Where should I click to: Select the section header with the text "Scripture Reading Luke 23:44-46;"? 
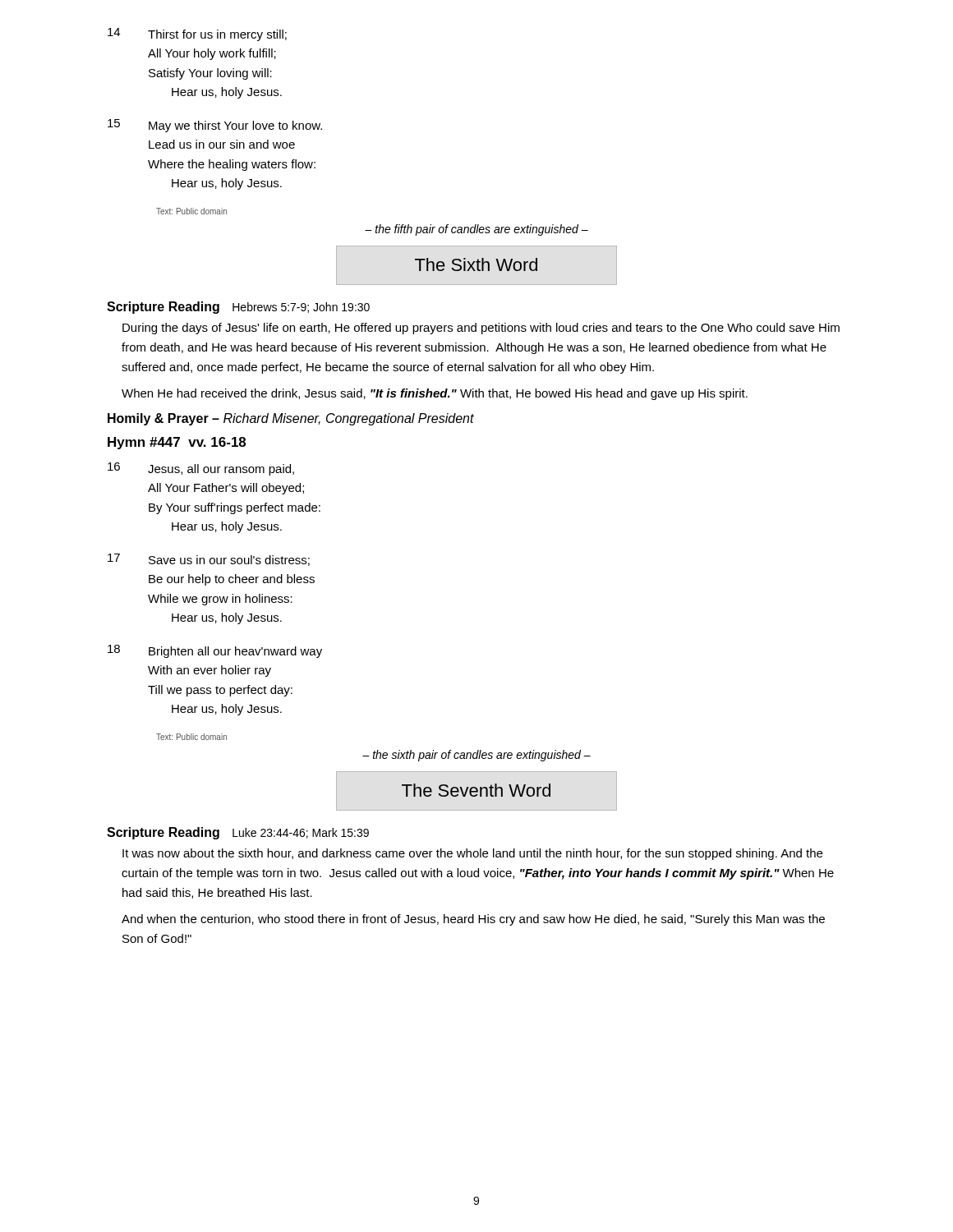click(238, 832)
